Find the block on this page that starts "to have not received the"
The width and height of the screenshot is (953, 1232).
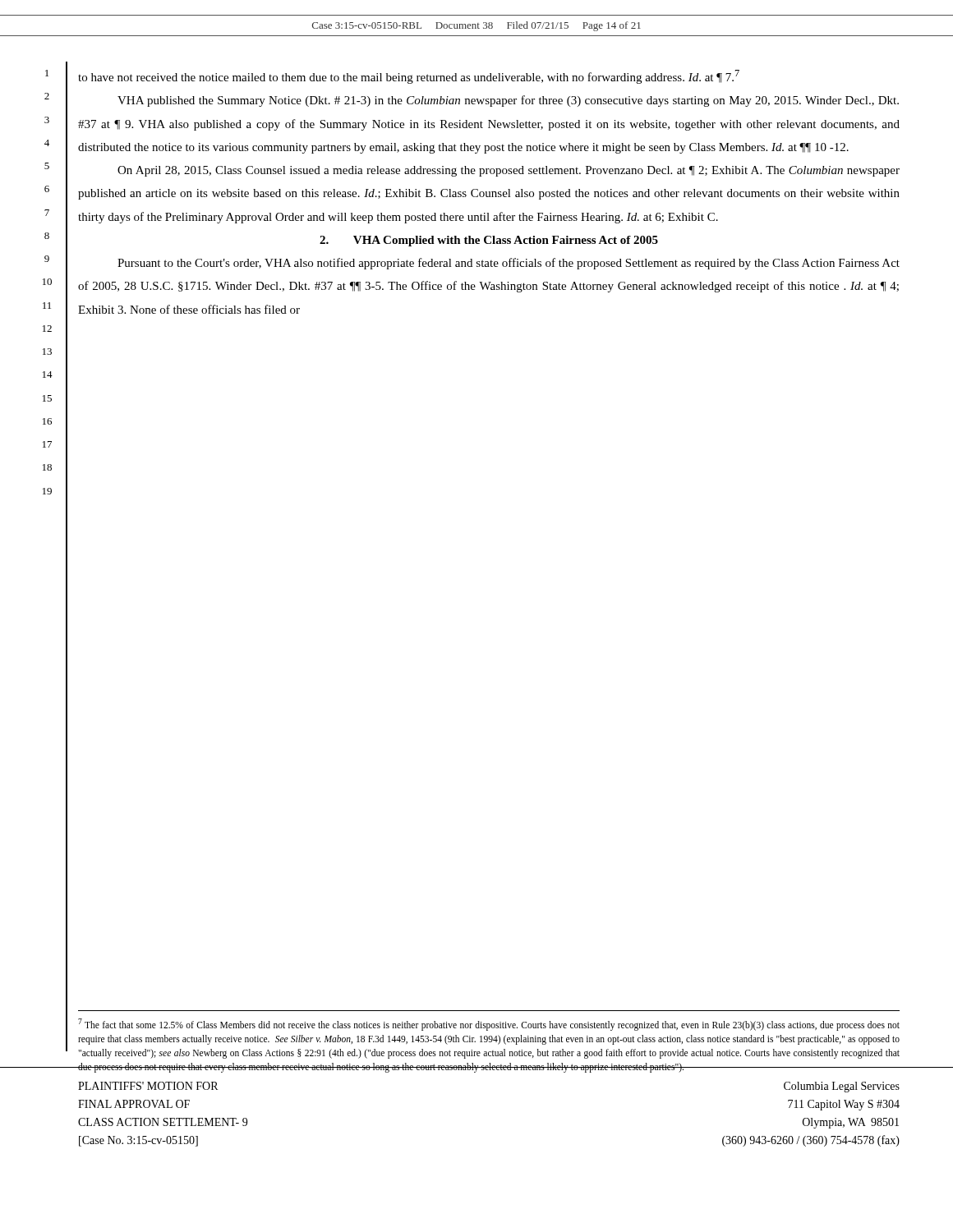coord(409,76)
